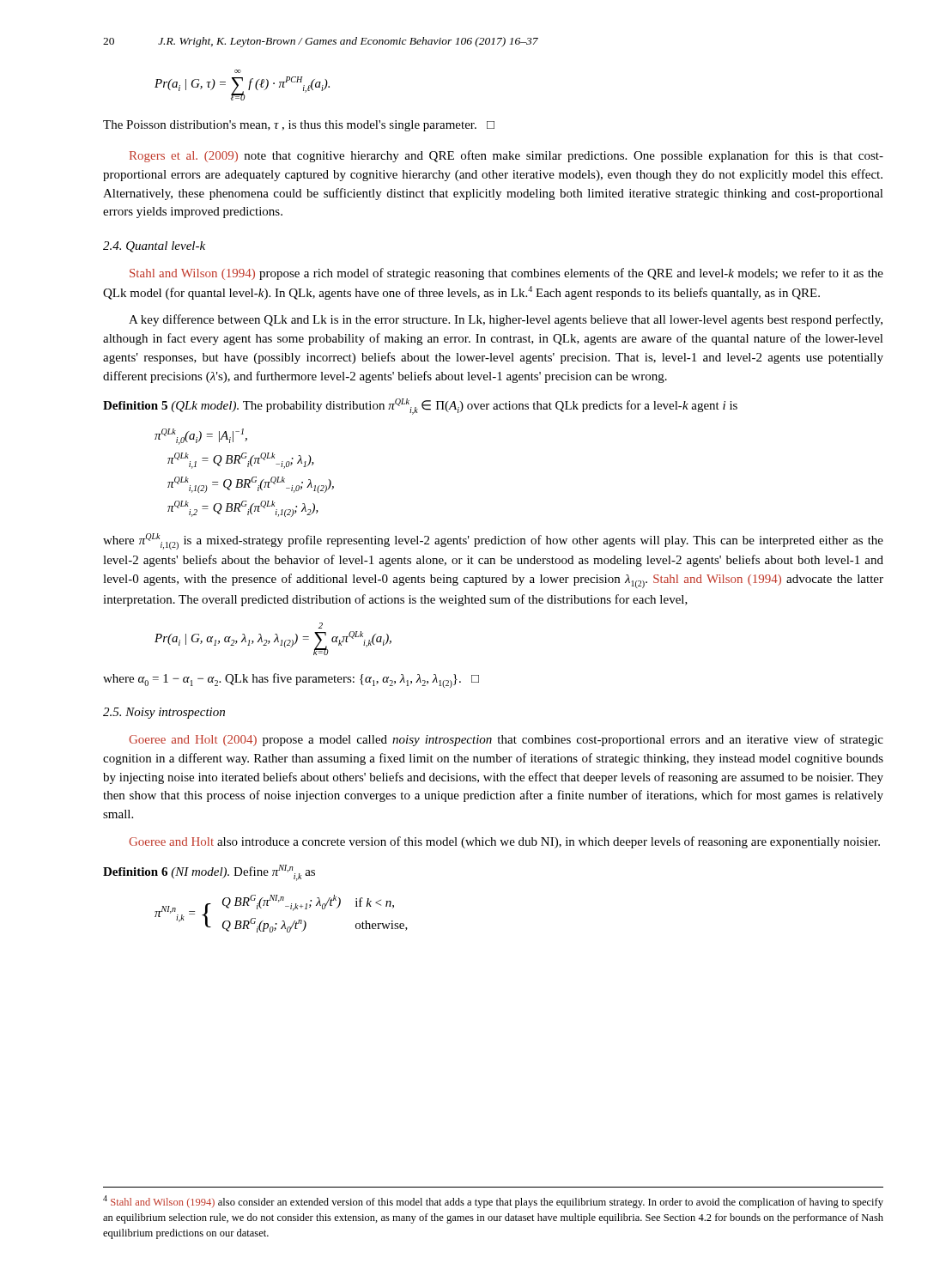Select the block starting "Goeree and Holt (2004) propose a model called"
Viewport: 952px width, 1288px height.
[493, 777]
